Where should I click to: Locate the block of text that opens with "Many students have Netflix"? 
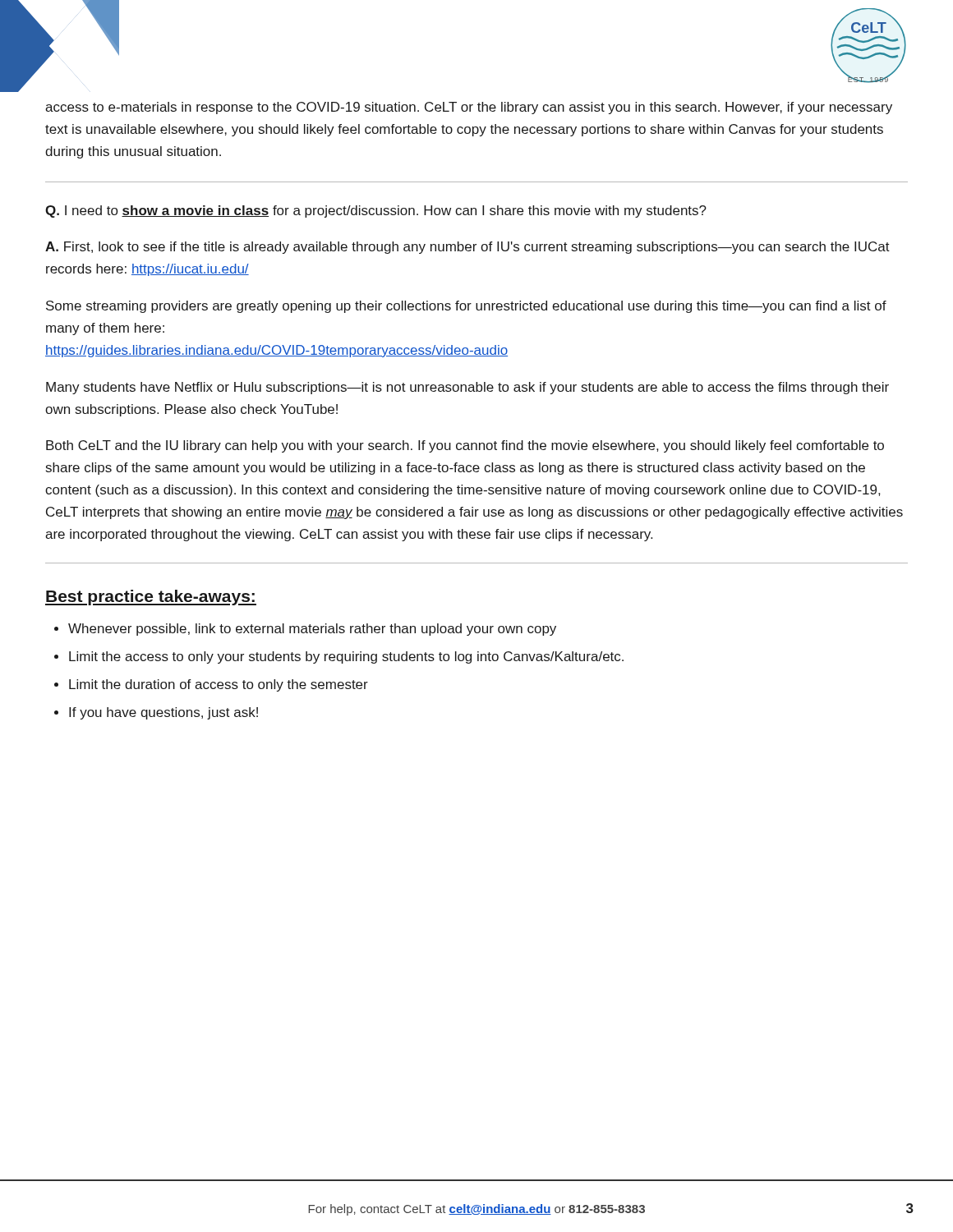pos(467,398)
